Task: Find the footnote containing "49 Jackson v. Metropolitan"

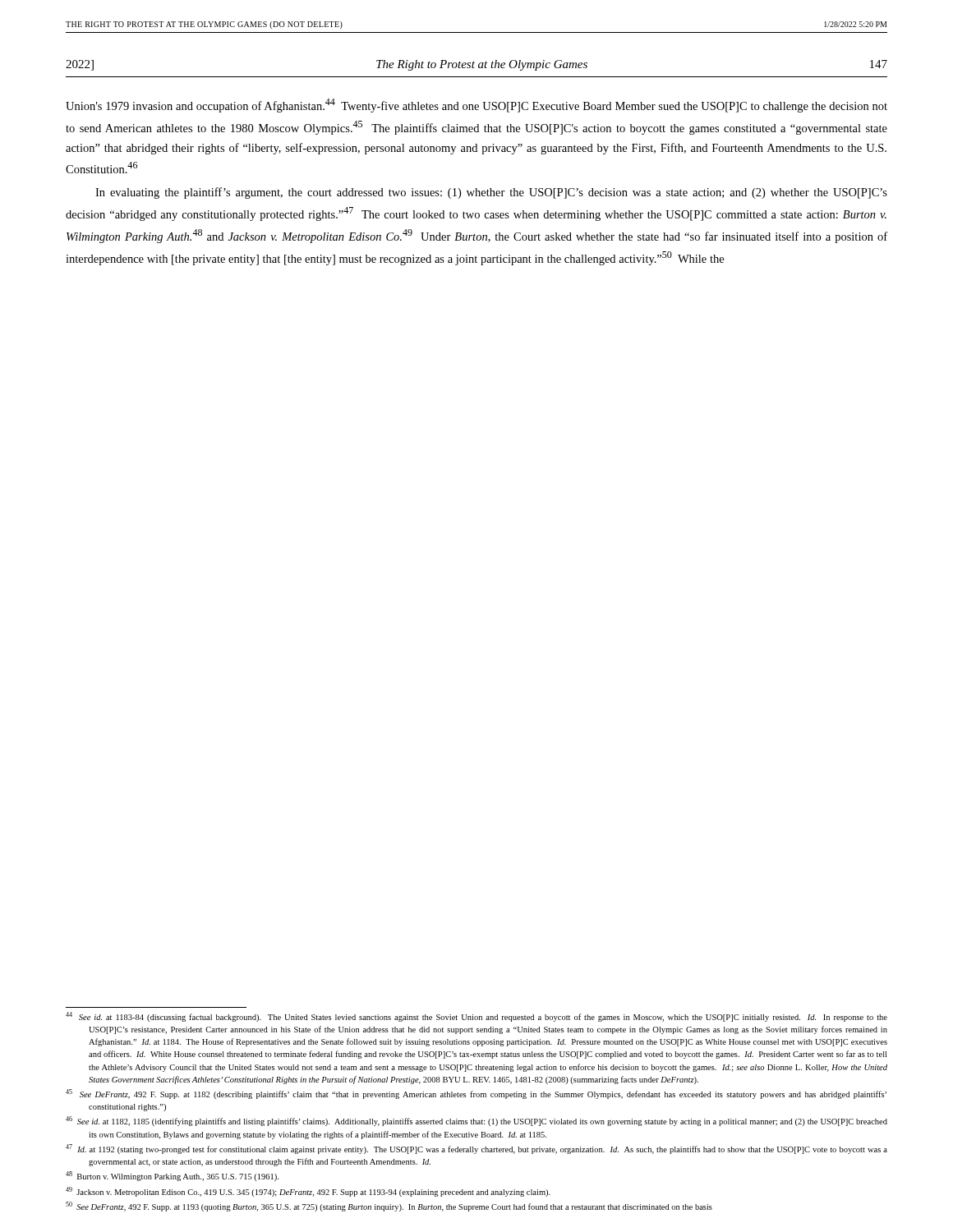Action: click(308, 1191)
